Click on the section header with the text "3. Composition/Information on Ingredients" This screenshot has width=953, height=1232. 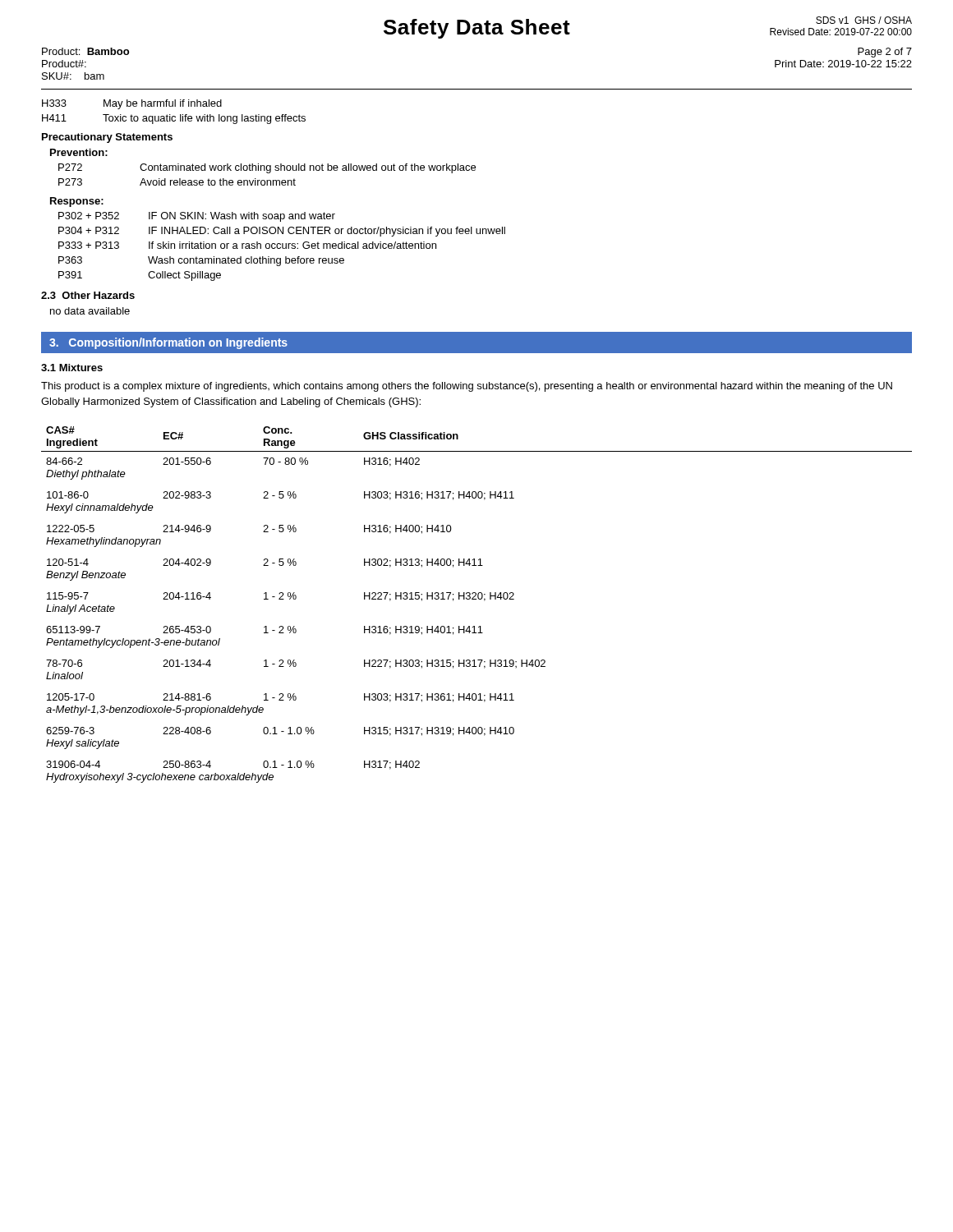coord(168,342)
